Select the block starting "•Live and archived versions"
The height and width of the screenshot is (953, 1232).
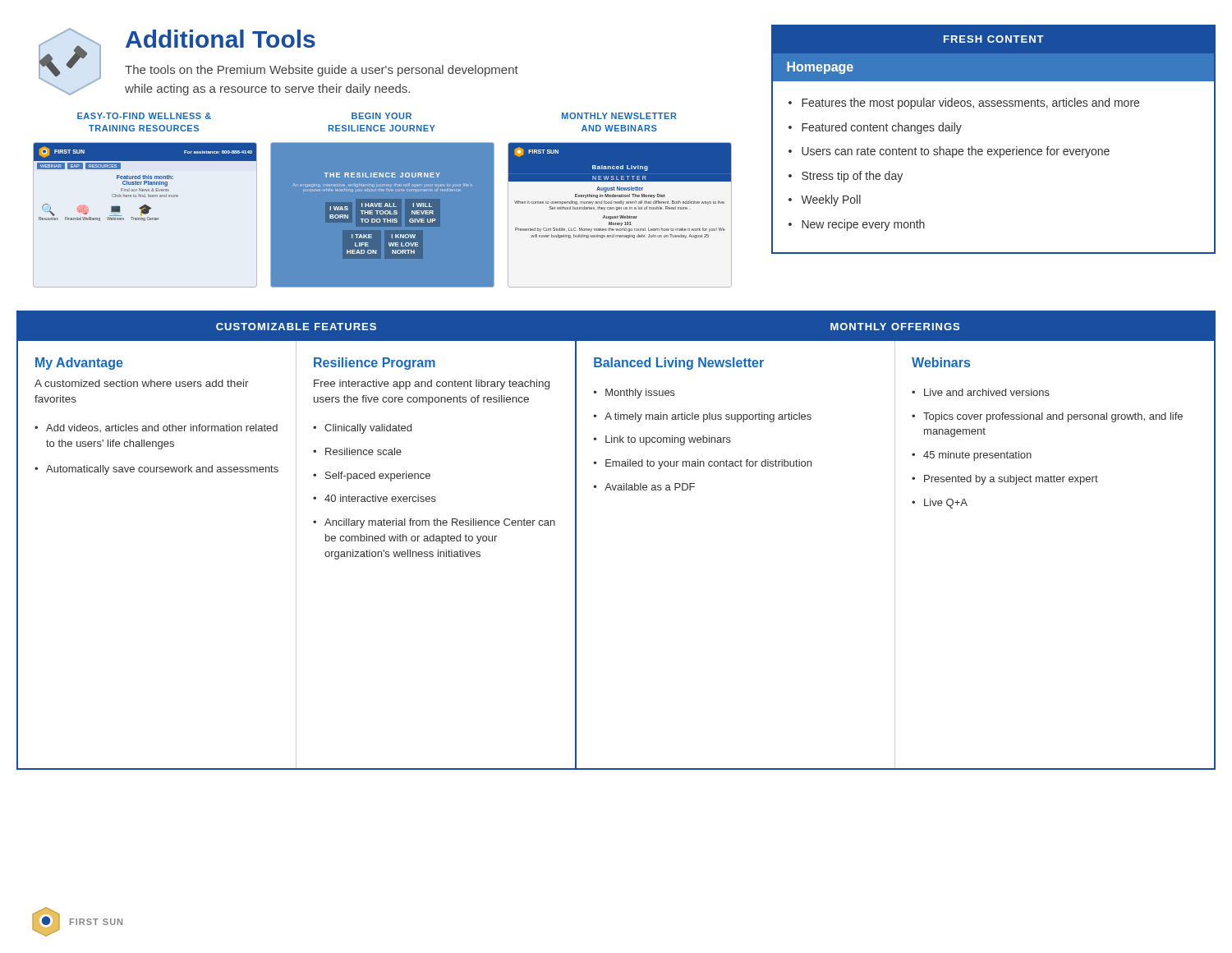click(981, 393)
